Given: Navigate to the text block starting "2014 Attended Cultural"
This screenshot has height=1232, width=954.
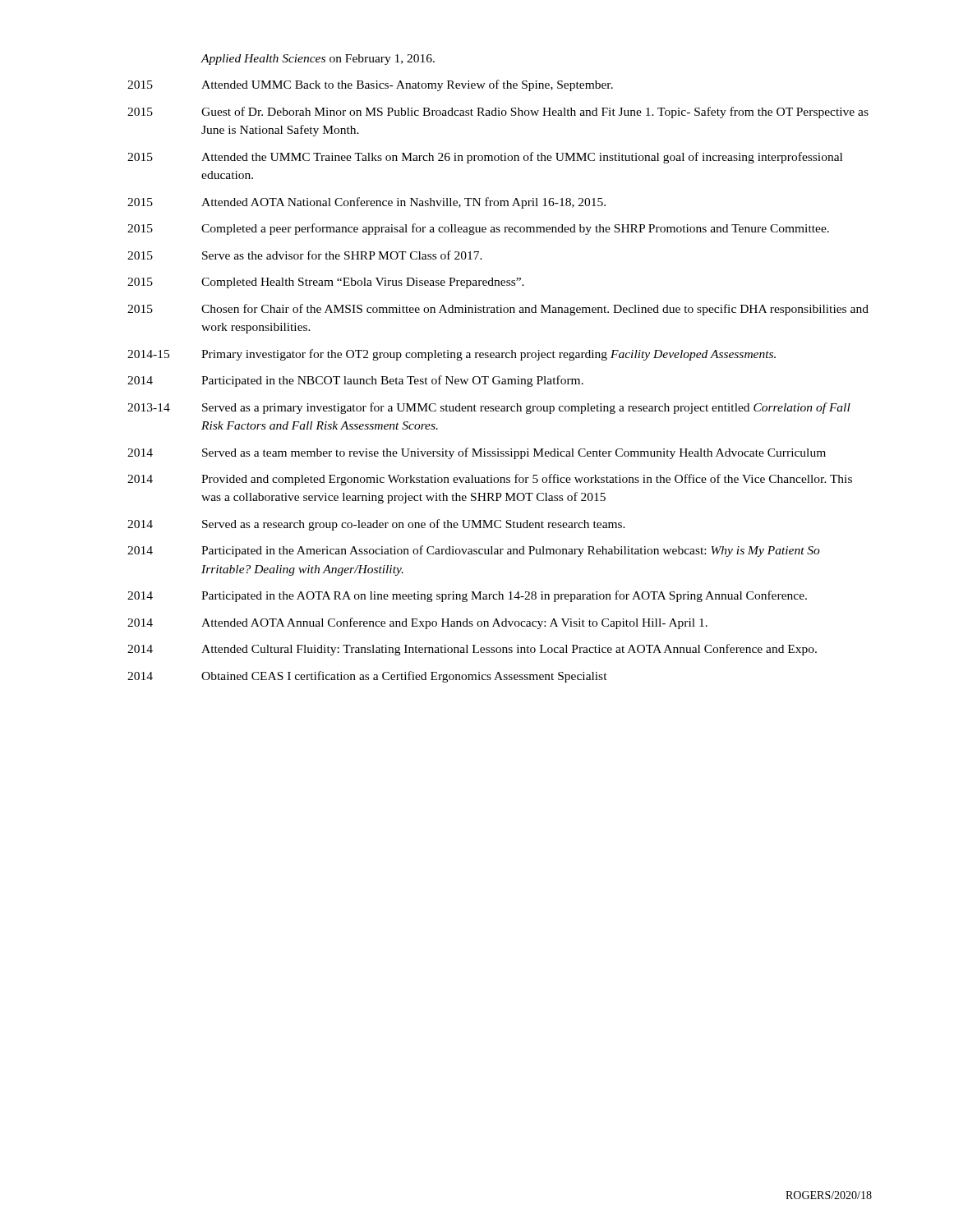Looking at the screenshot, I should point(500,649).
